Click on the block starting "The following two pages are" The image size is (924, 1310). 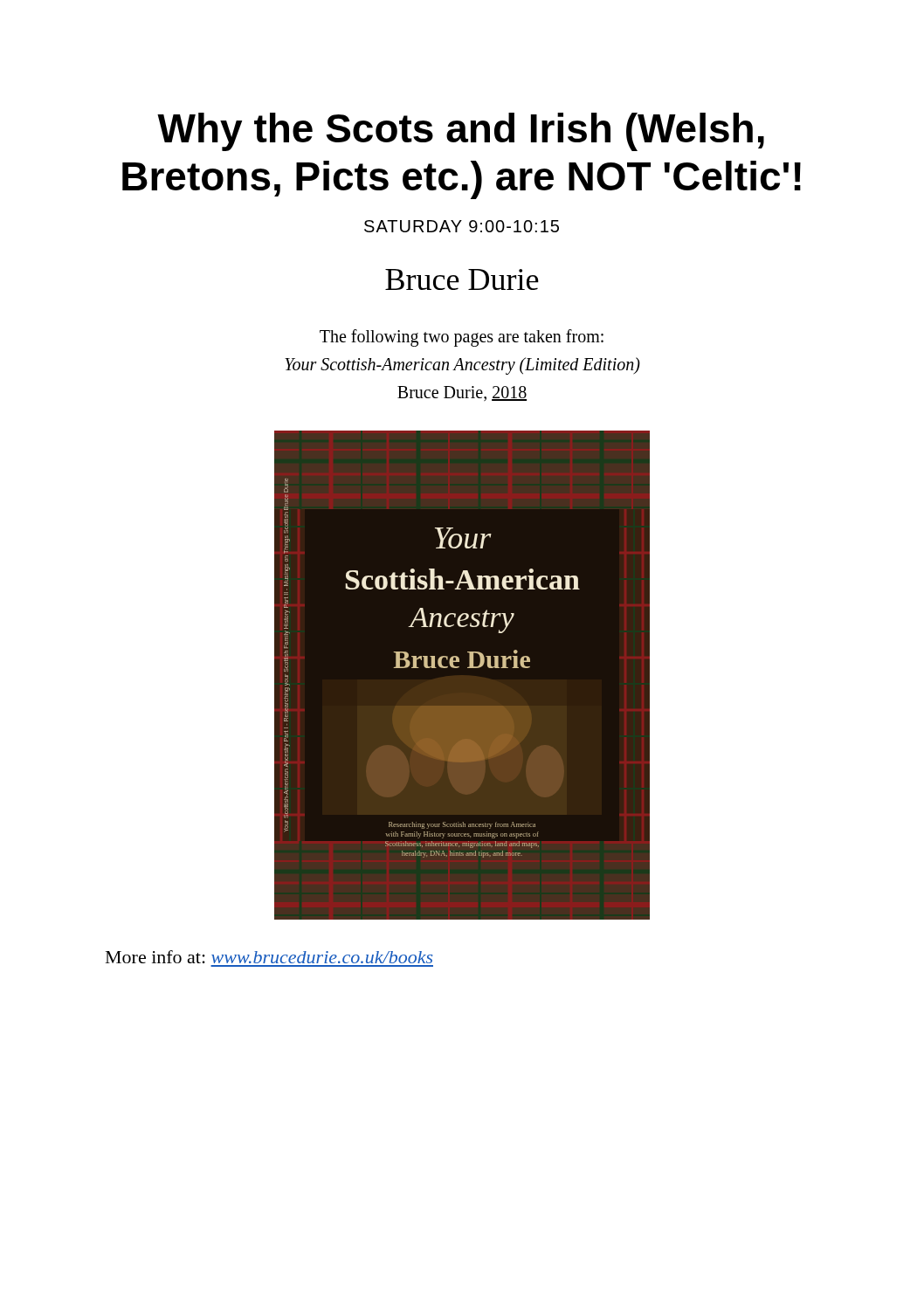click(462, 365)
